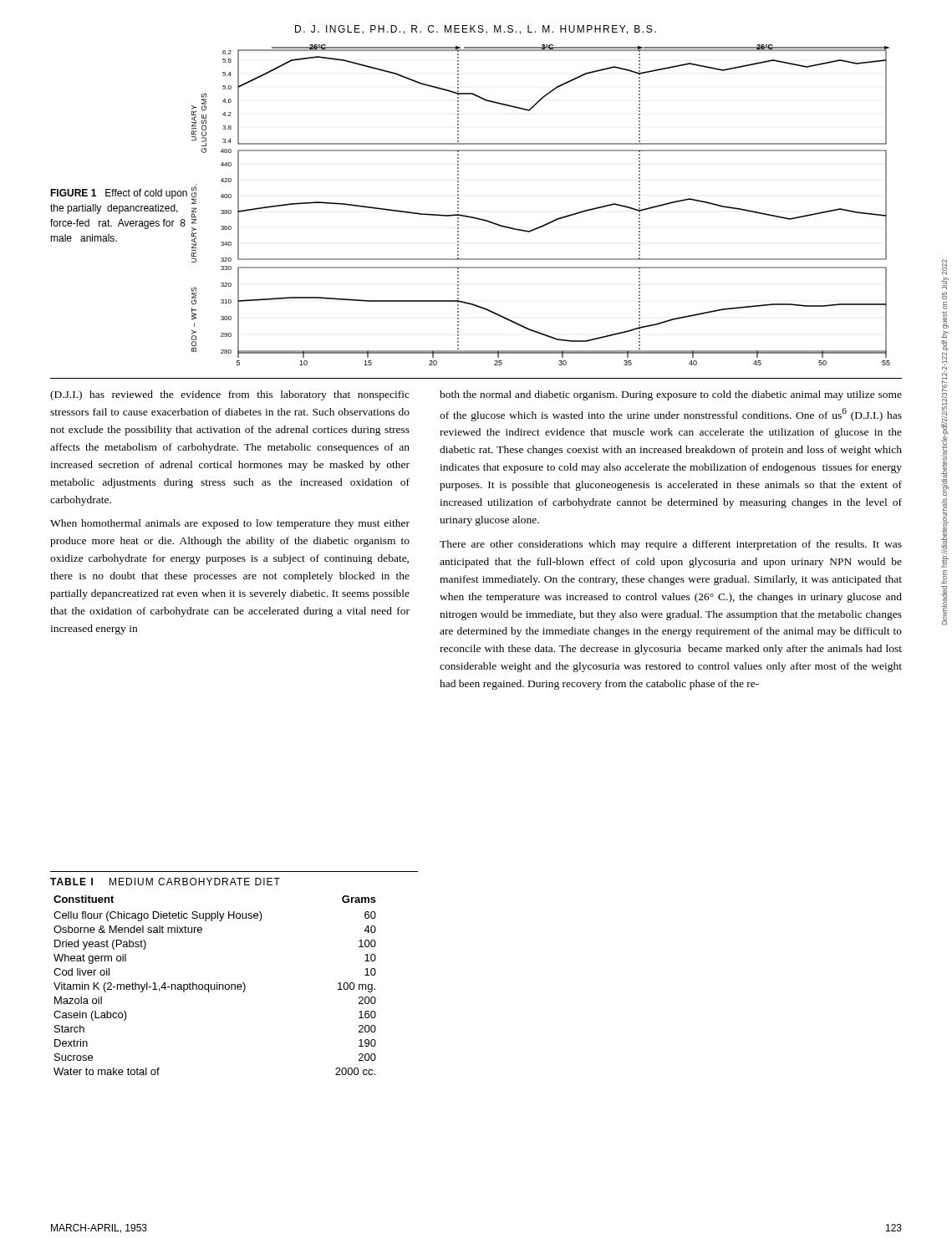
Task: Locate the passage starting "FIGURE 1 Effect of cold"
Action: click(121, 216)
